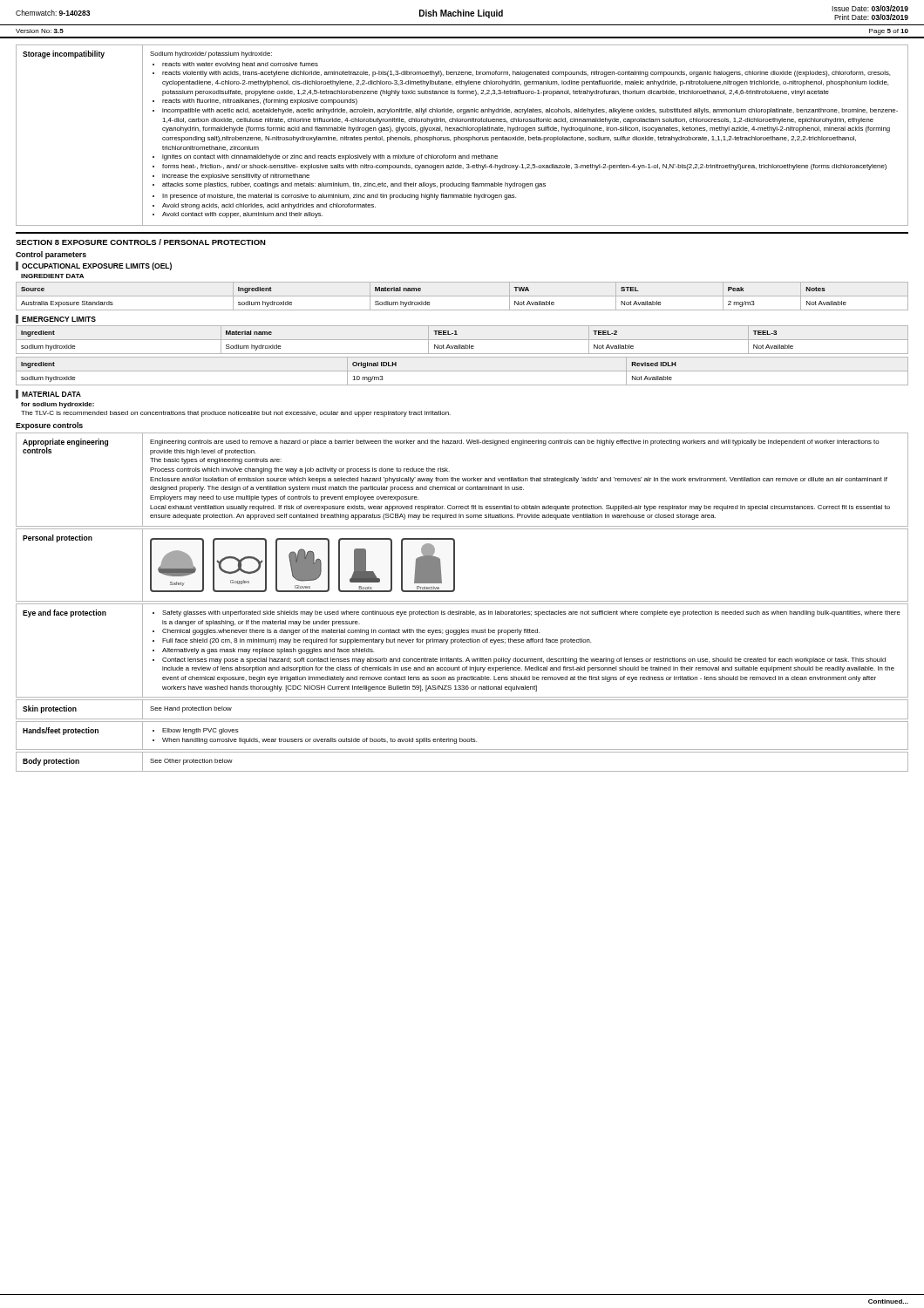The image size is (924, 1308).
Task: Locate the table with the text "Skin protection See"
Action: click(462, 709)
